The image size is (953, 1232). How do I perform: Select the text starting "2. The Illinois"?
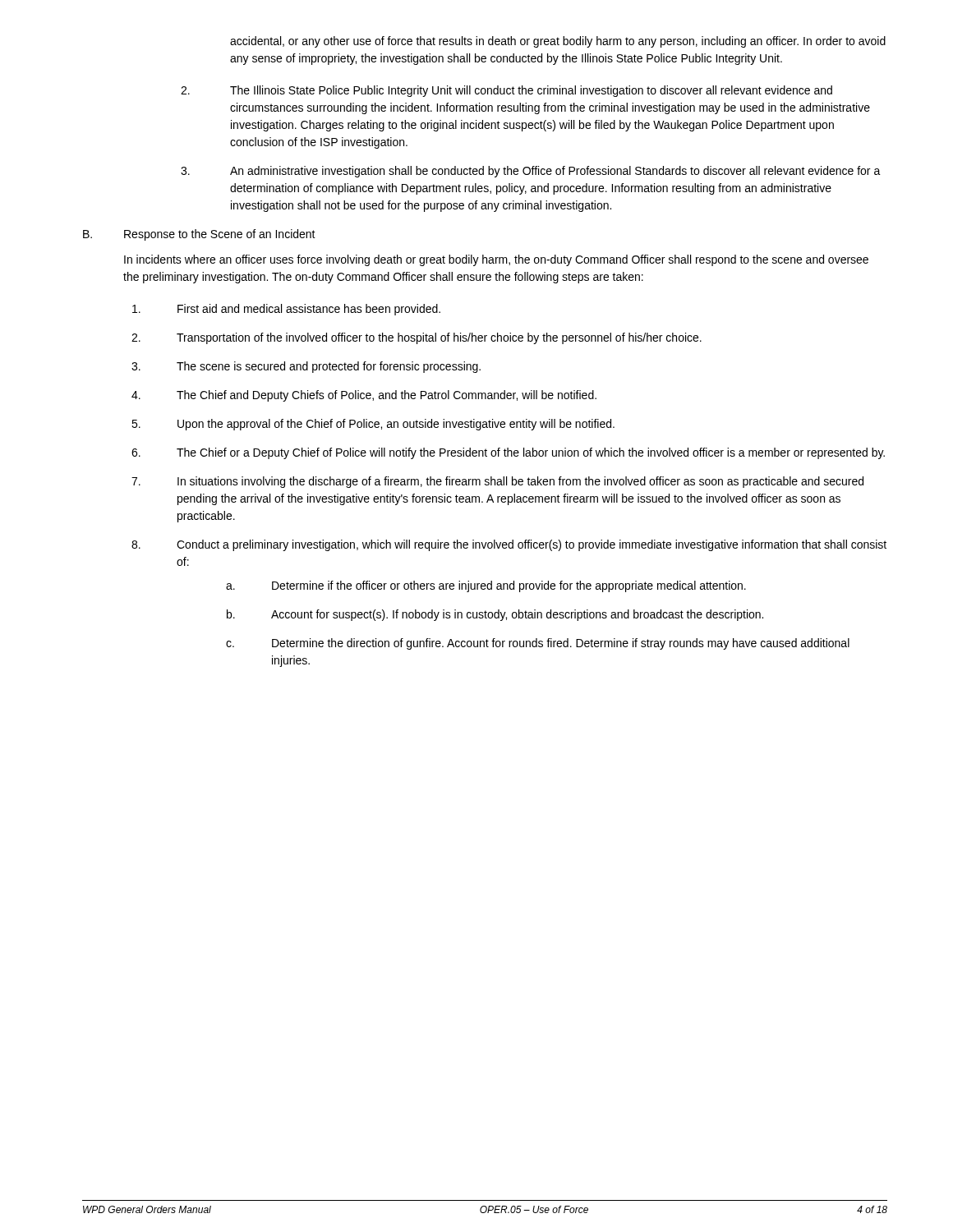pyautogui.click(x=534, y=117)
